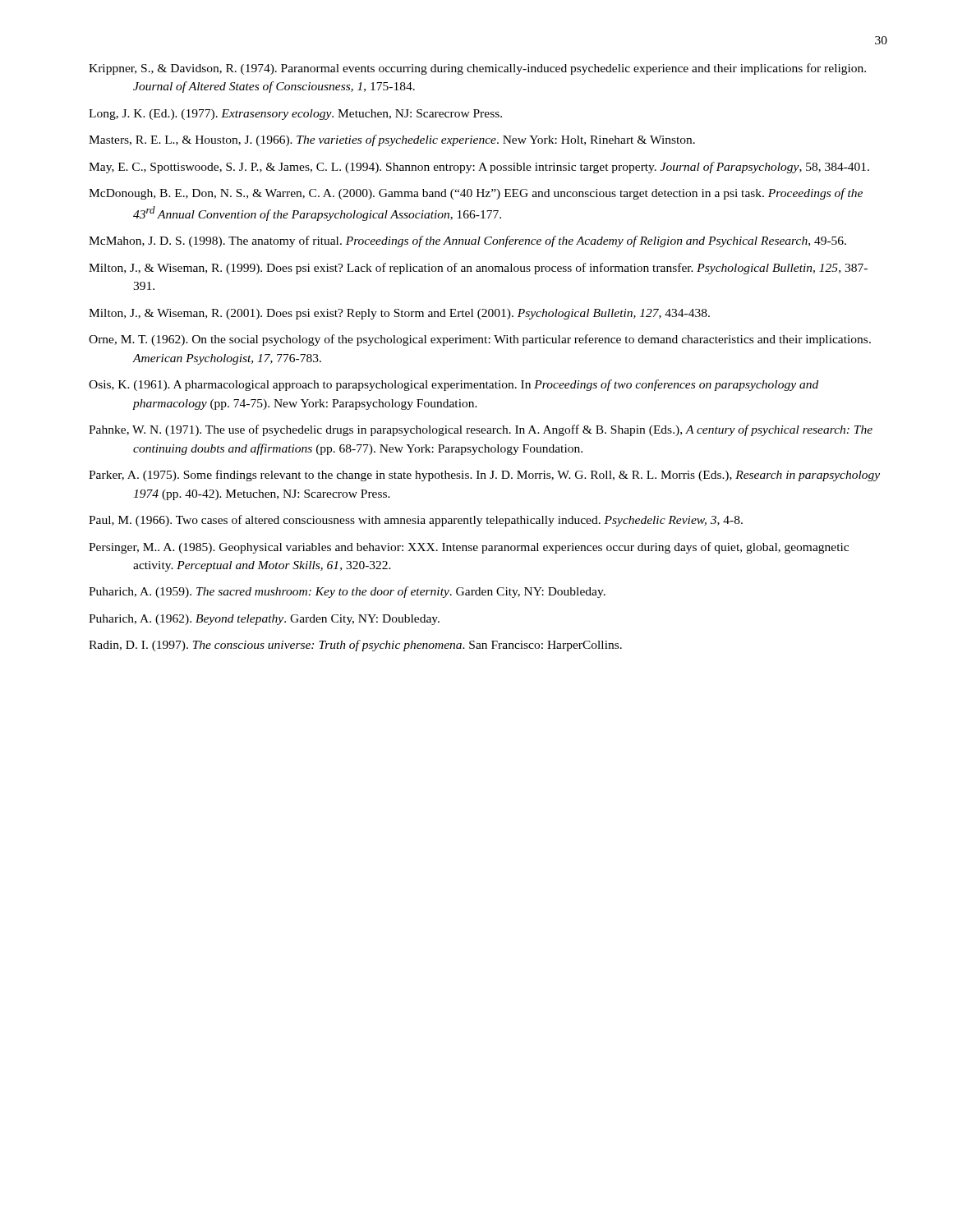
Task: Find the list item with the text "Orne, M. T. (1962). On the social"
Action: (x=480, y=348)
